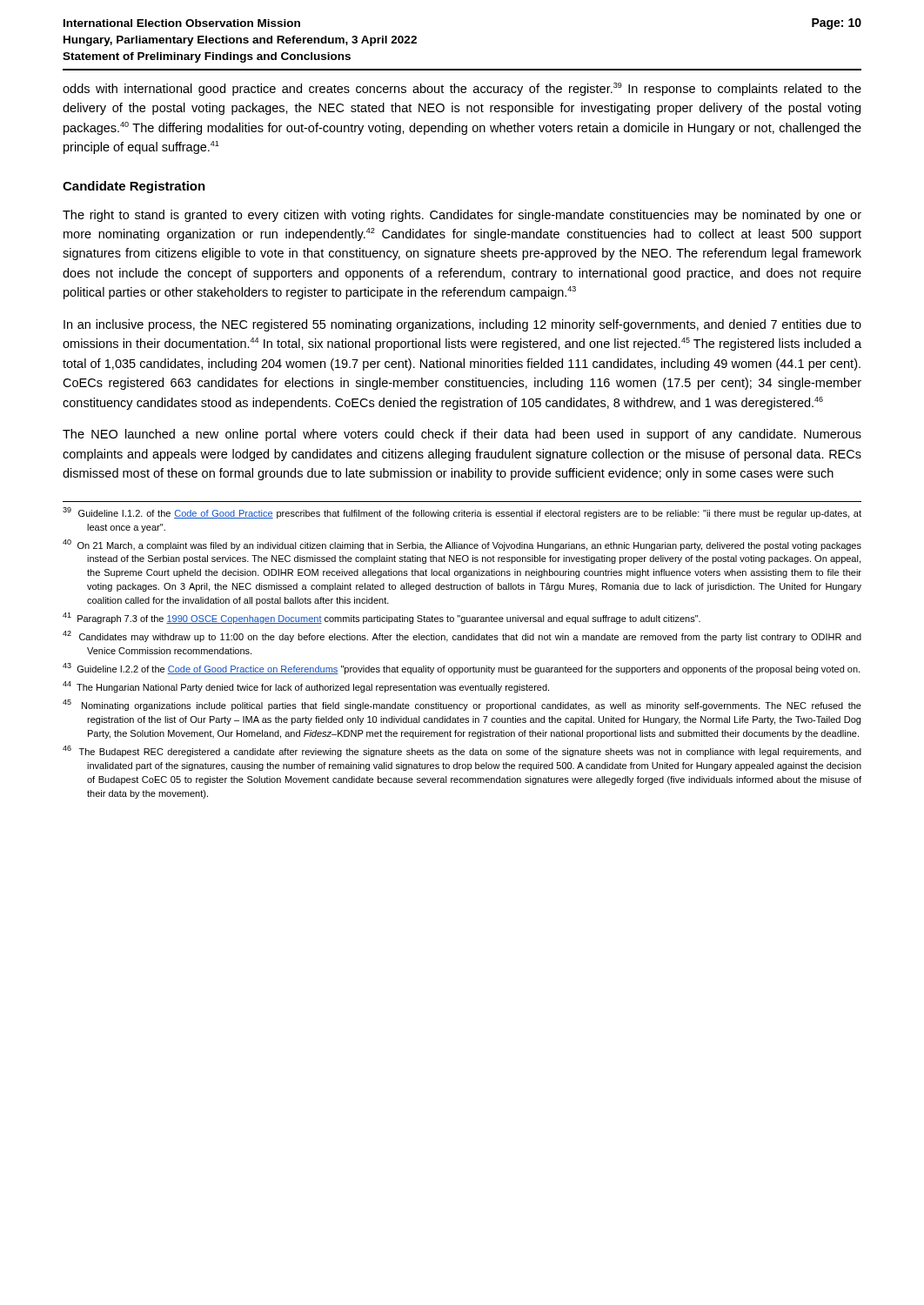
Task: Select the text starting "45 Nominating organizations include political parties that field"
Action: coord(462,719)
